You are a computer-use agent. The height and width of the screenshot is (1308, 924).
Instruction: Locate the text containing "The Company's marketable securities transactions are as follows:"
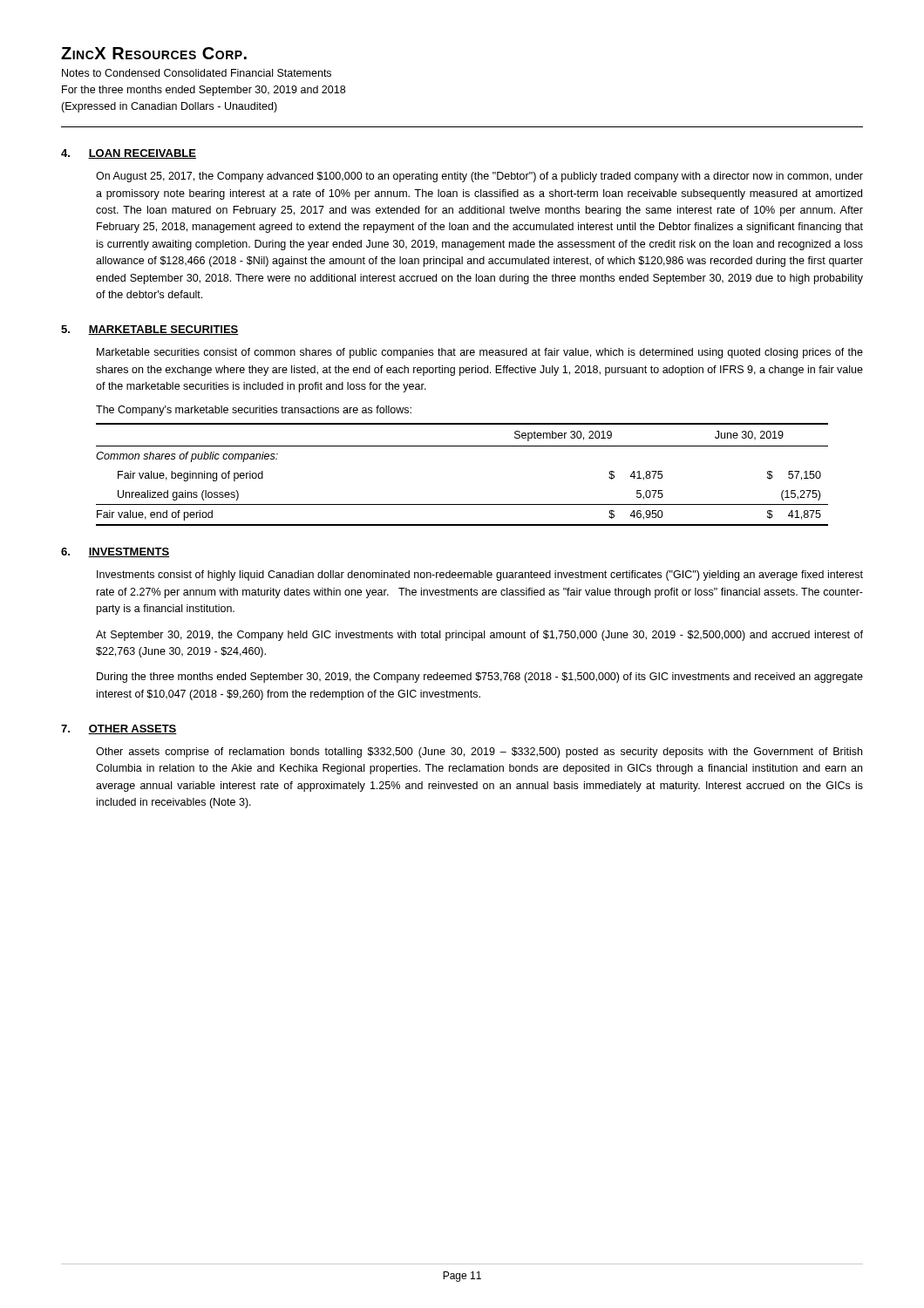tap(254, 410)
